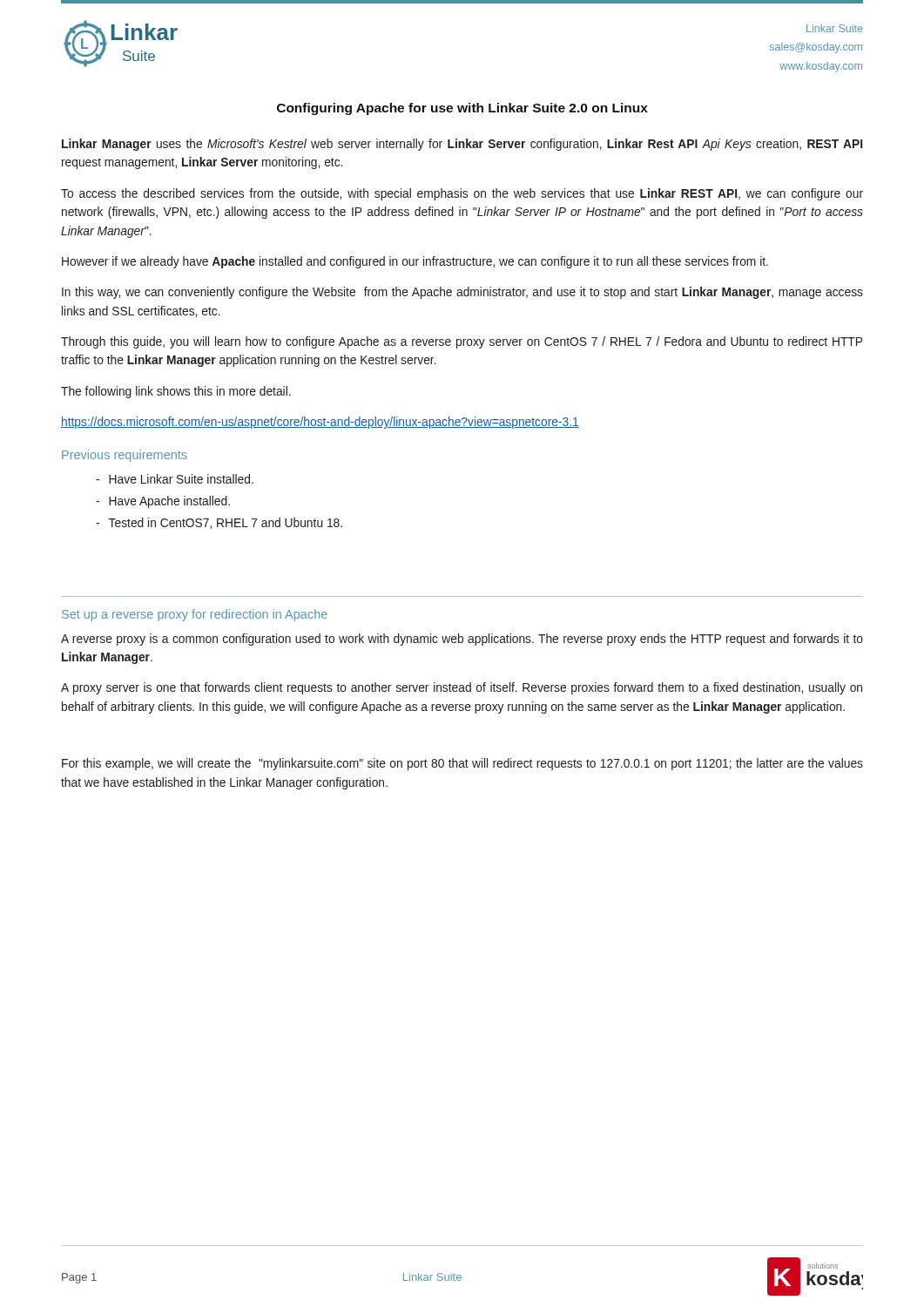Find the text block with the text "To access the described services from the outside,"
Screen dimensions: 1307x924
[462, 212]
